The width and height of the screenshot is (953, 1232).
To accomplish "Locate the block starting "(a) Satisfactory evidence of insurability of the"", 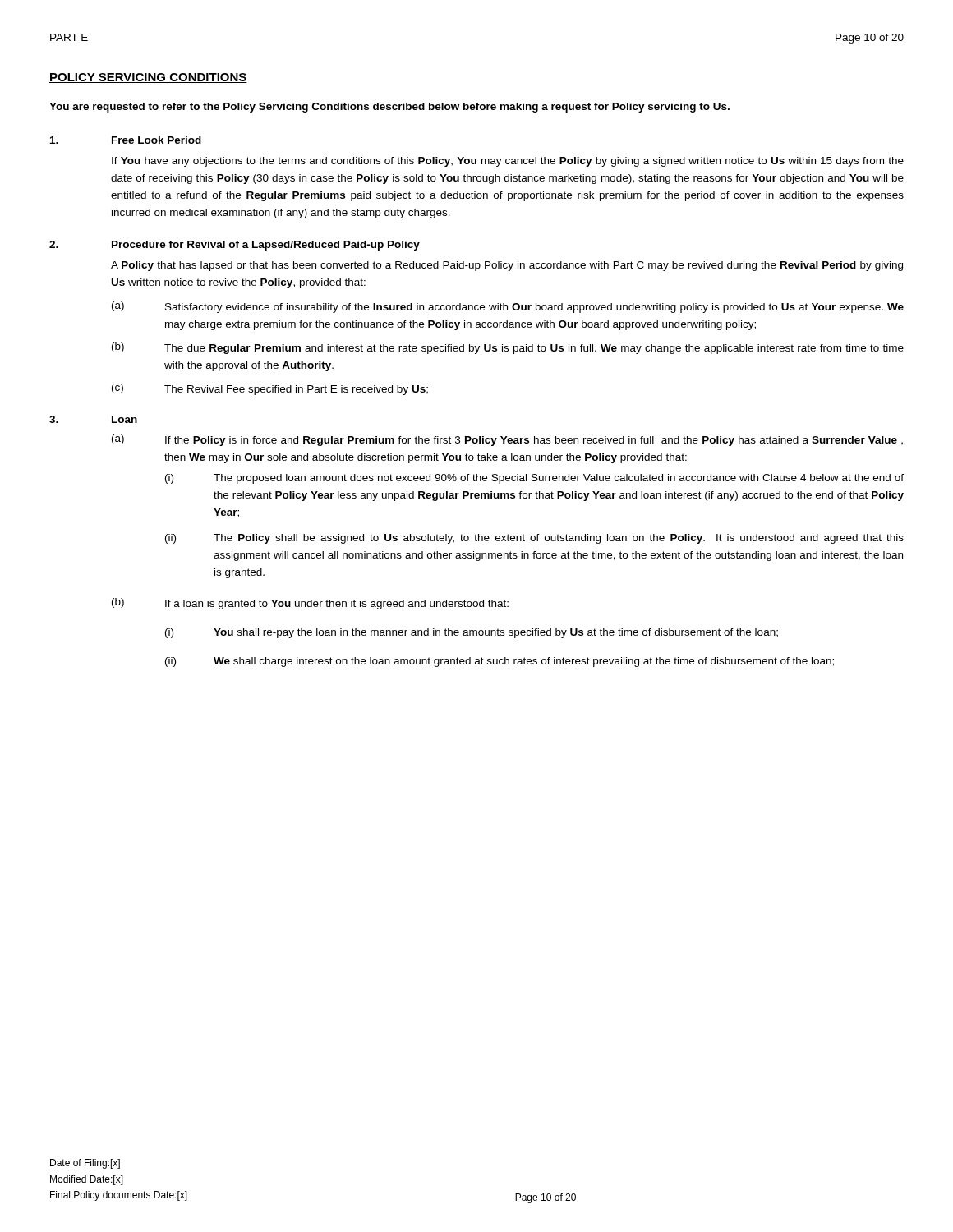I will click(x=507, y=317).
